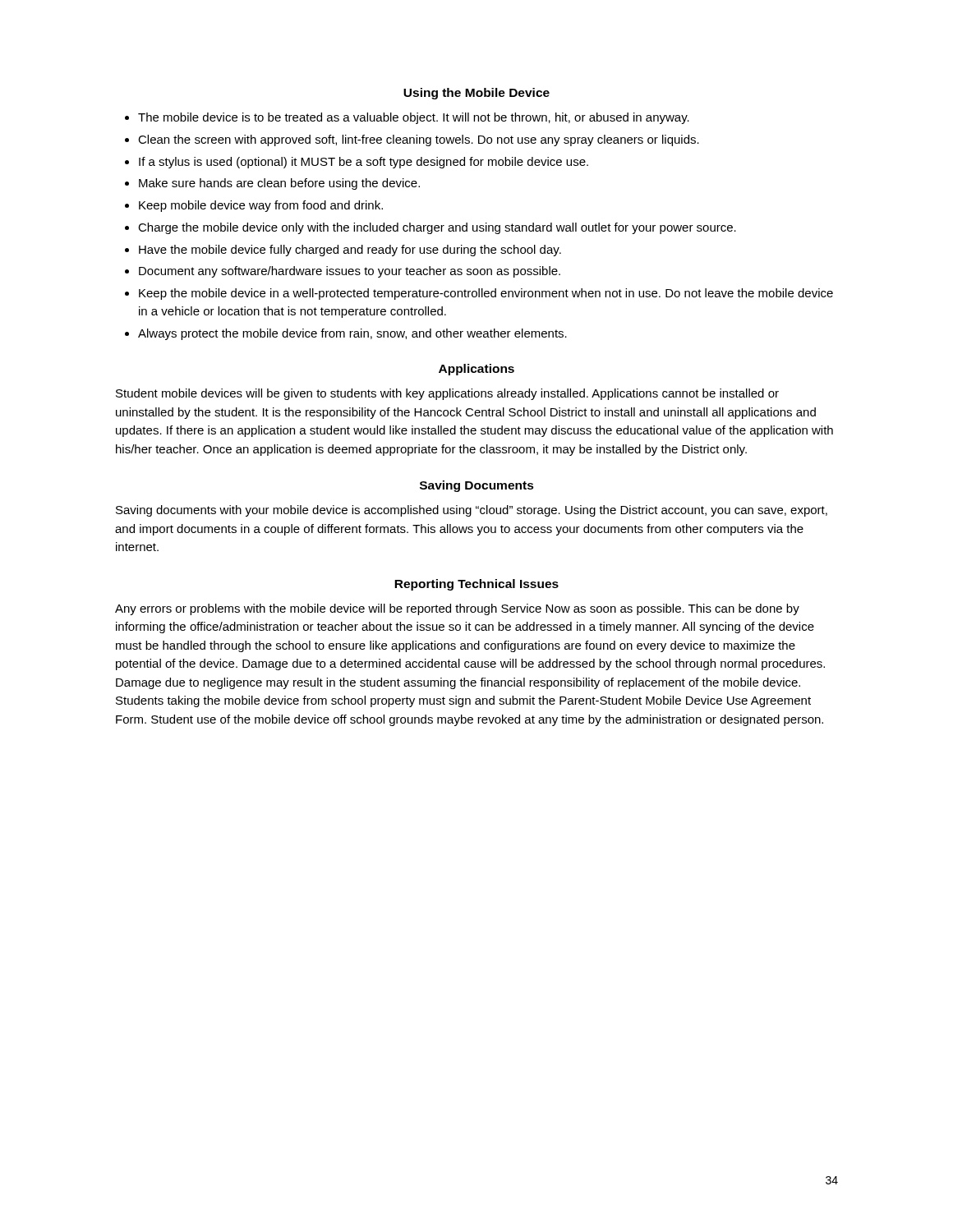Locate the block of text that opens with "Keep the mobile device in"
953x1232 pixels.
pyautogui.click(x=486, y=302)
